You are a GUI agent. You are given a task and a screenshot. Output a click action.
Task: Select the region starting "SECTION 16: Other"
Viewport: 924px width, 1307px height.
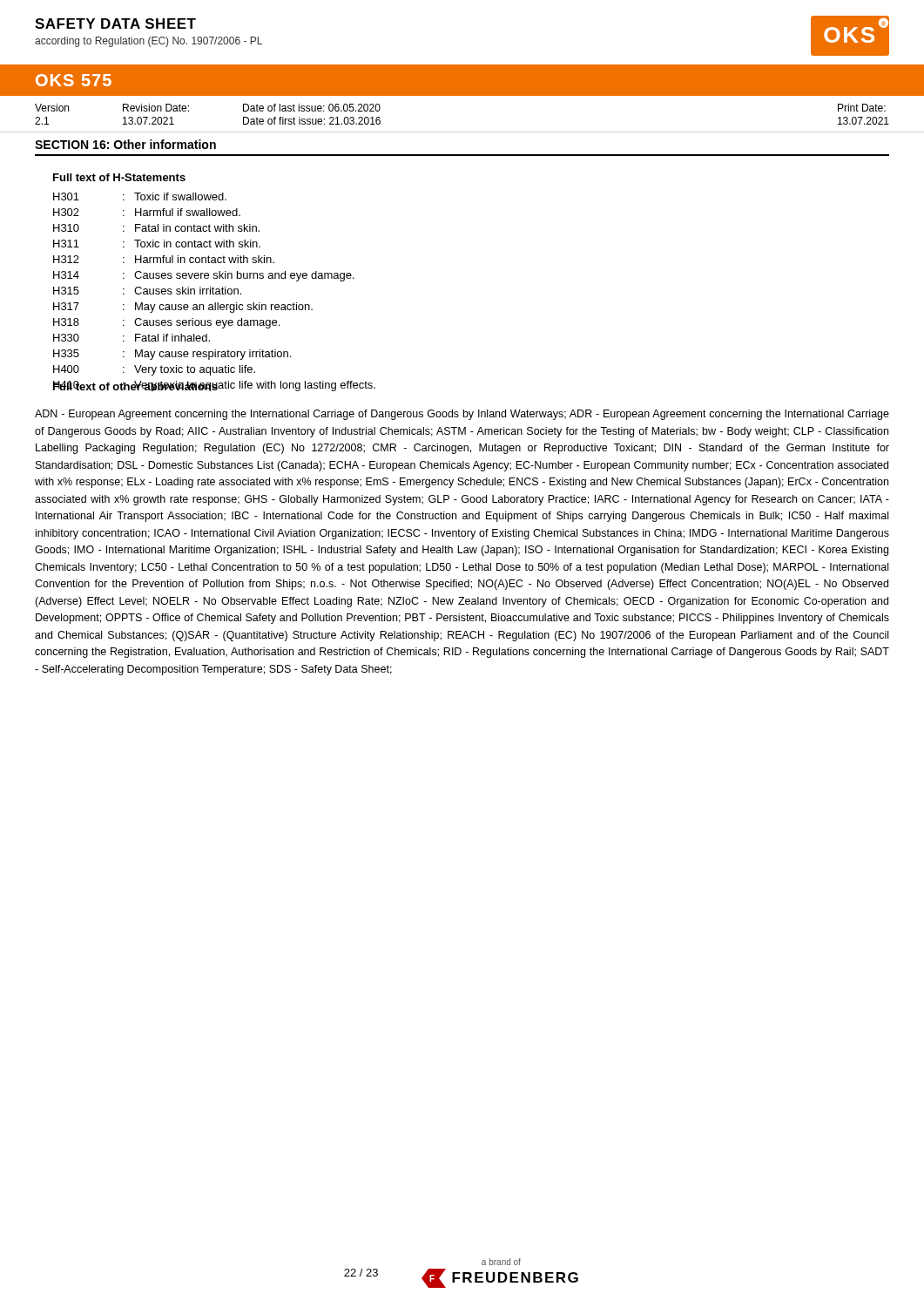[462, 147]
